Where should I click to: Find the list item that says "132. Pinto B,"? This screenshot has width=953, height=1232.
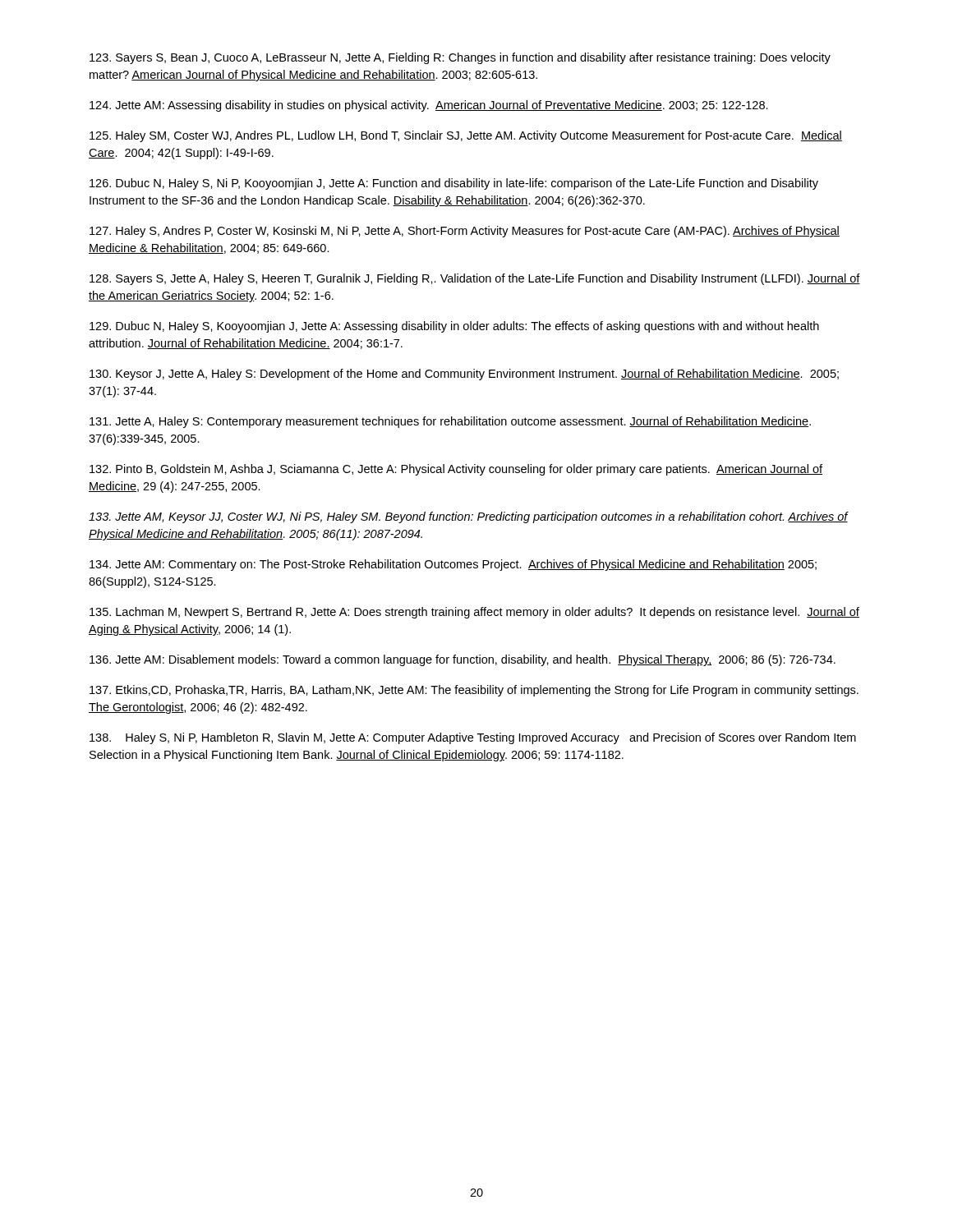(456, 478)
